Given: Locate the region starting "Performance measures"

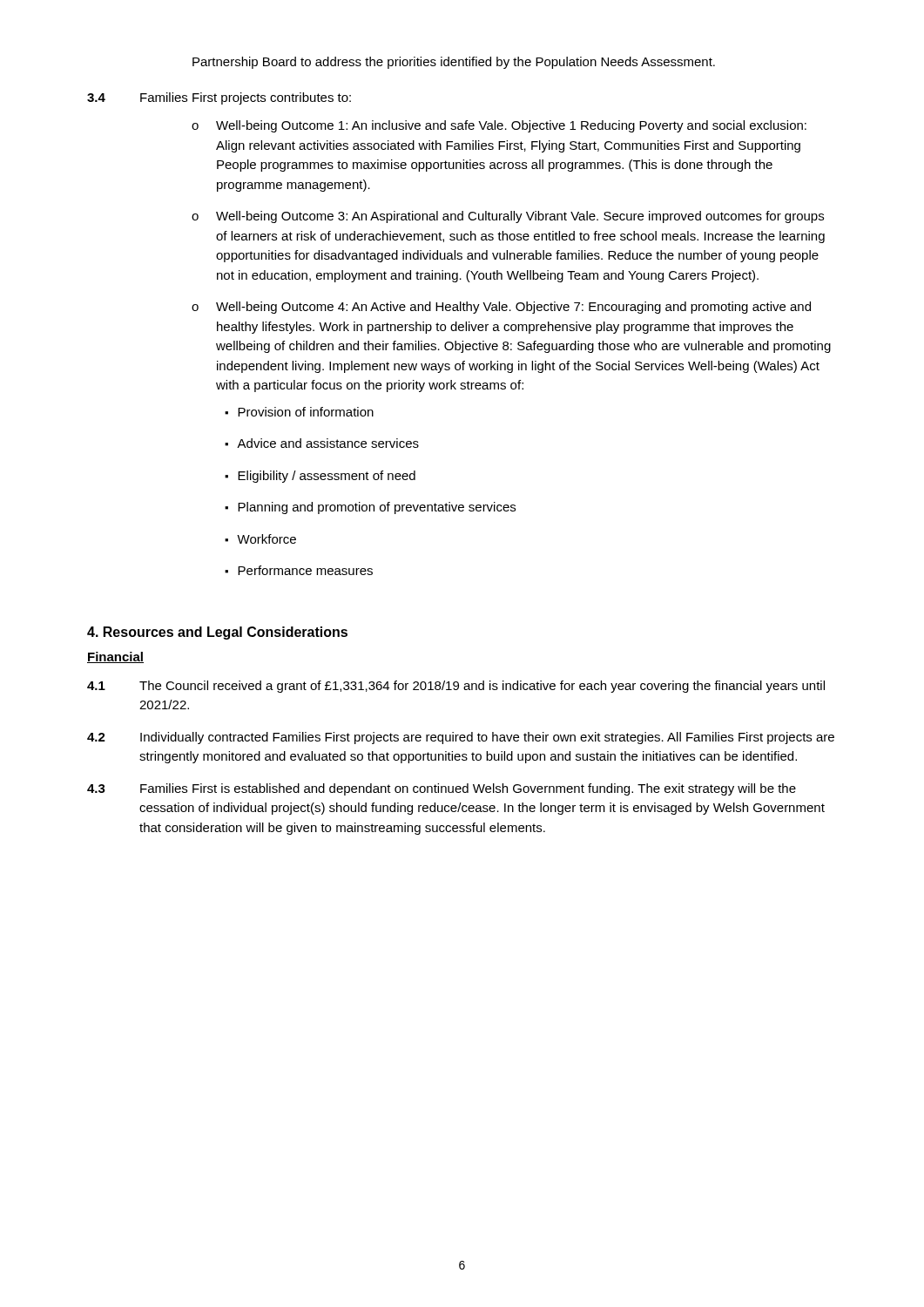Looking at the screenshot, I should point(305,571).
